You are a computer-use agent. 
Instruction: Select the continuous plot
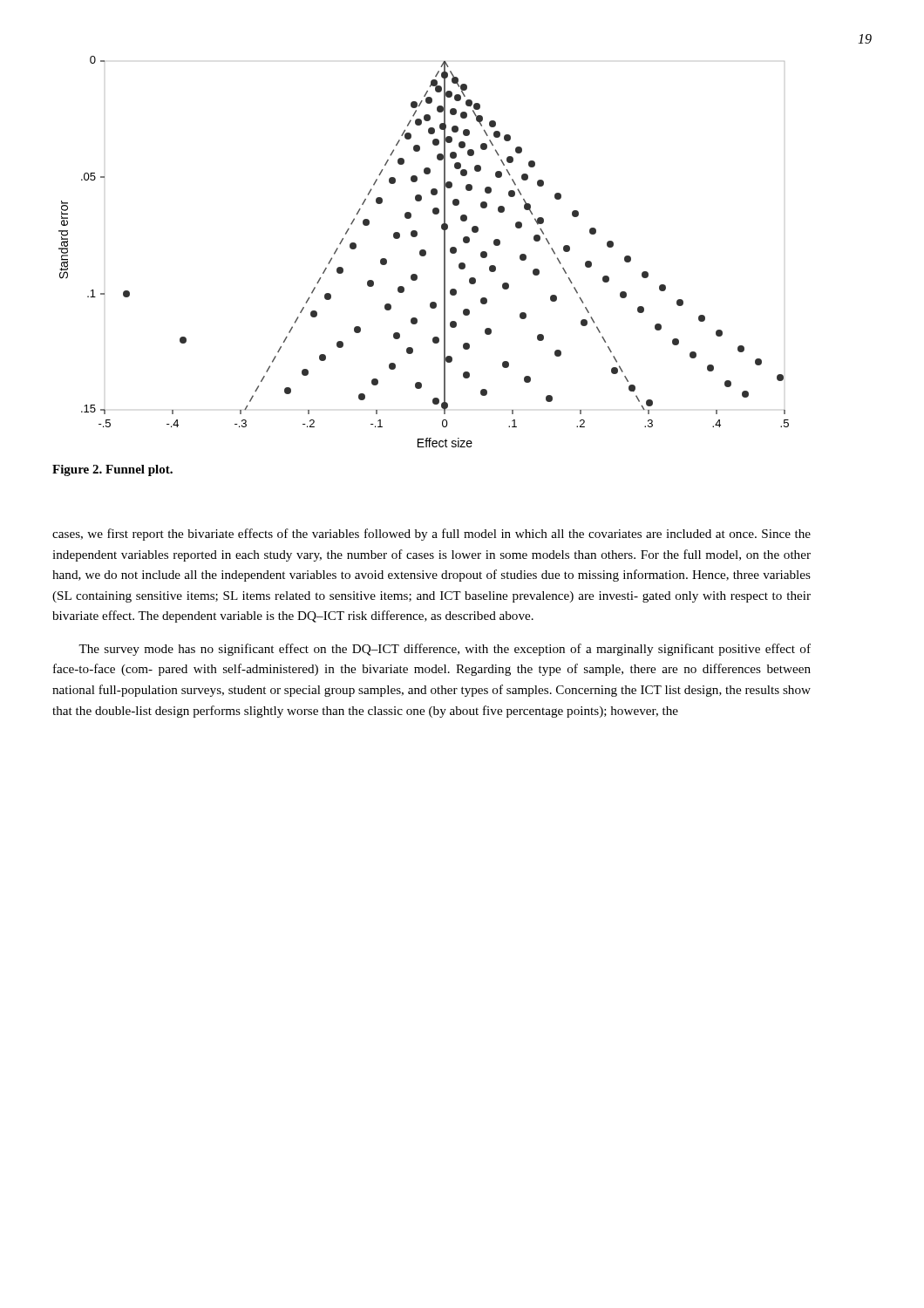pyautogui.click(x=427, y=255)
